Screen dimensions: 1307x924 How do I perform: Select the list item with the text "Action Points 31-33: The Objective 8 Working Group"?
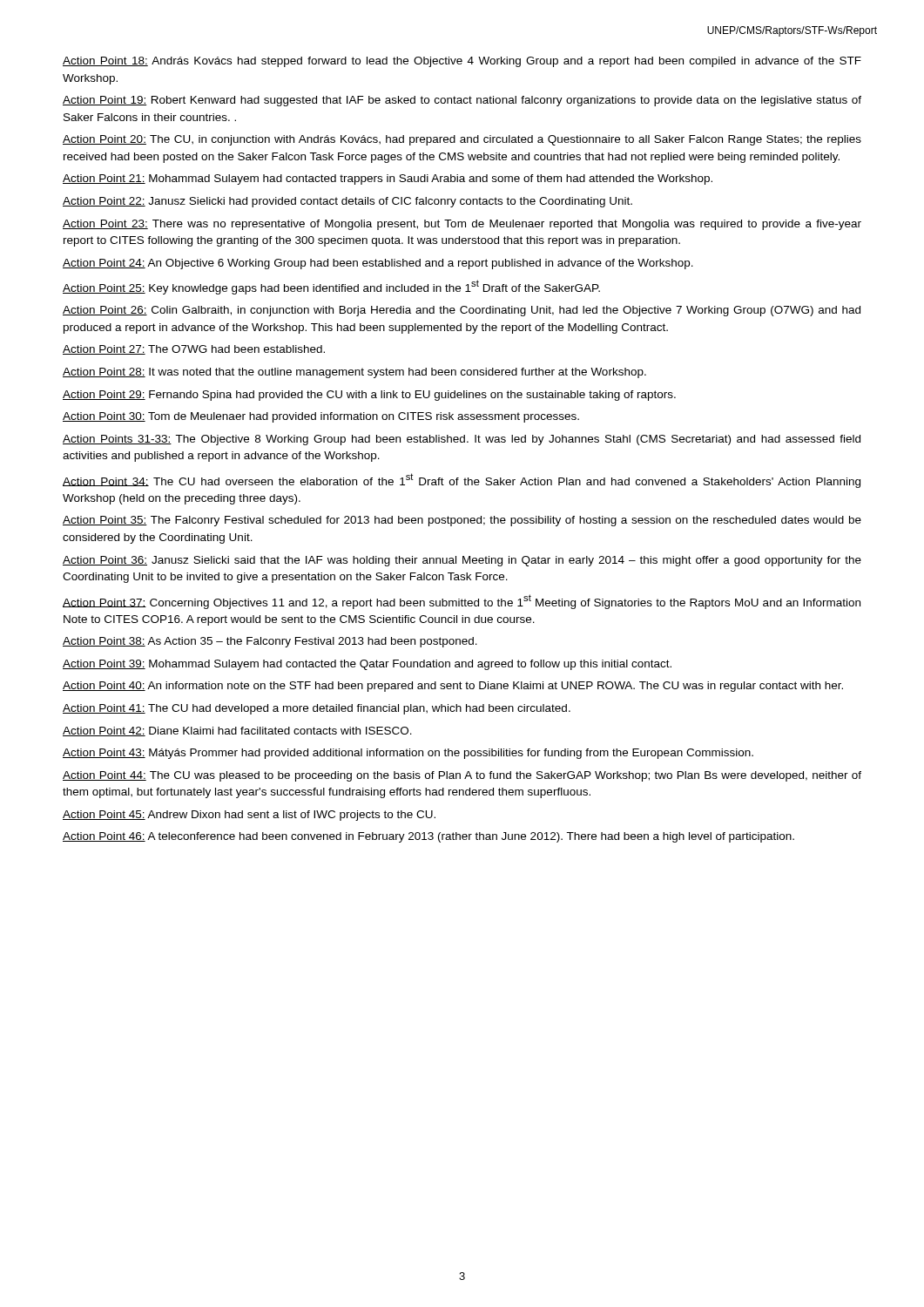tap(462, 447)
